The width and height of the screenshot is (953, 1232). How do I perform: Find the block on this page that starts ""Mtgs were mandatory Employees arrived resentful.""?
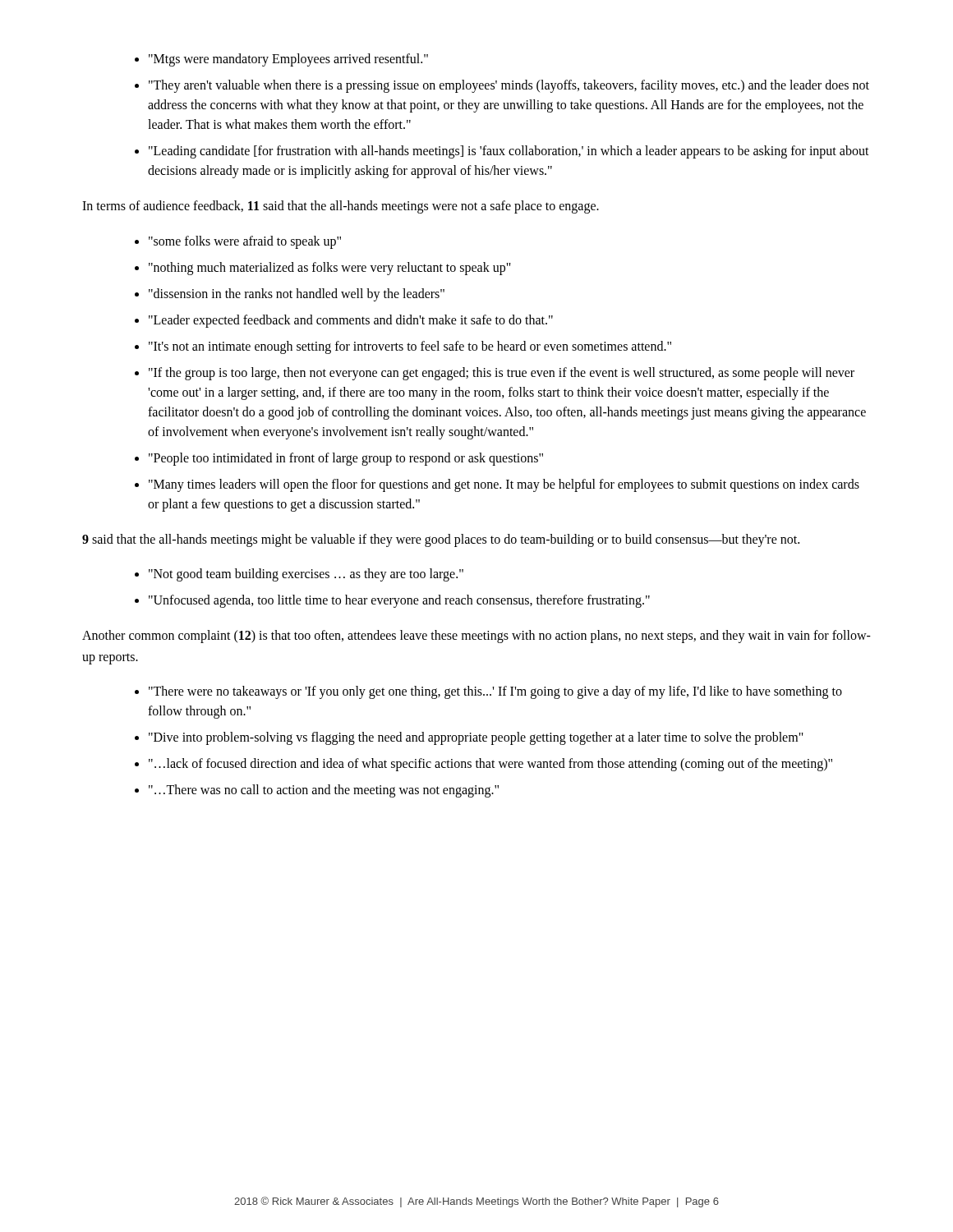coord(501,115)
